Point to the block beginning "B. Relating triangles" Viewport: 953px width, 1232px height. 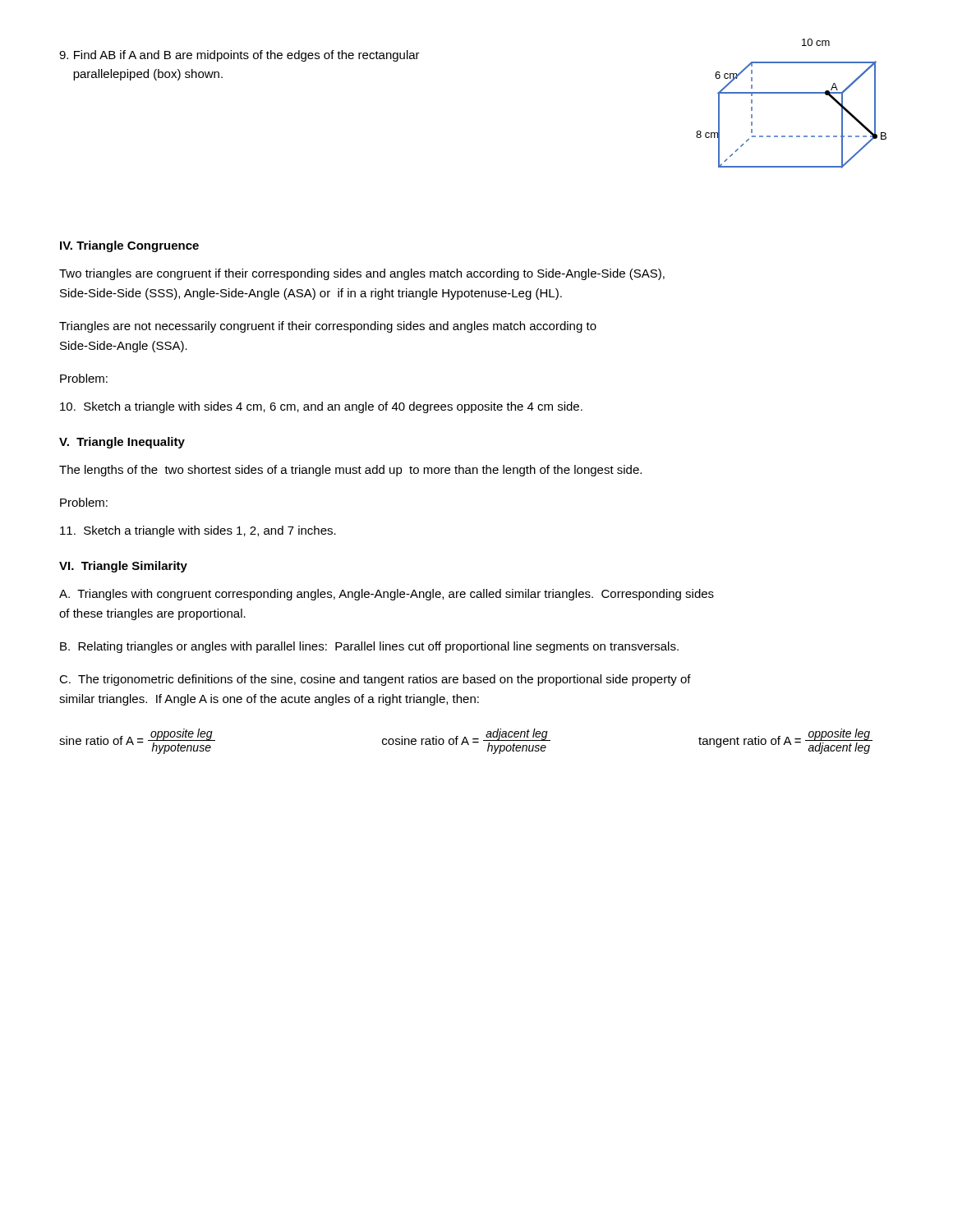tap(369, 646)
